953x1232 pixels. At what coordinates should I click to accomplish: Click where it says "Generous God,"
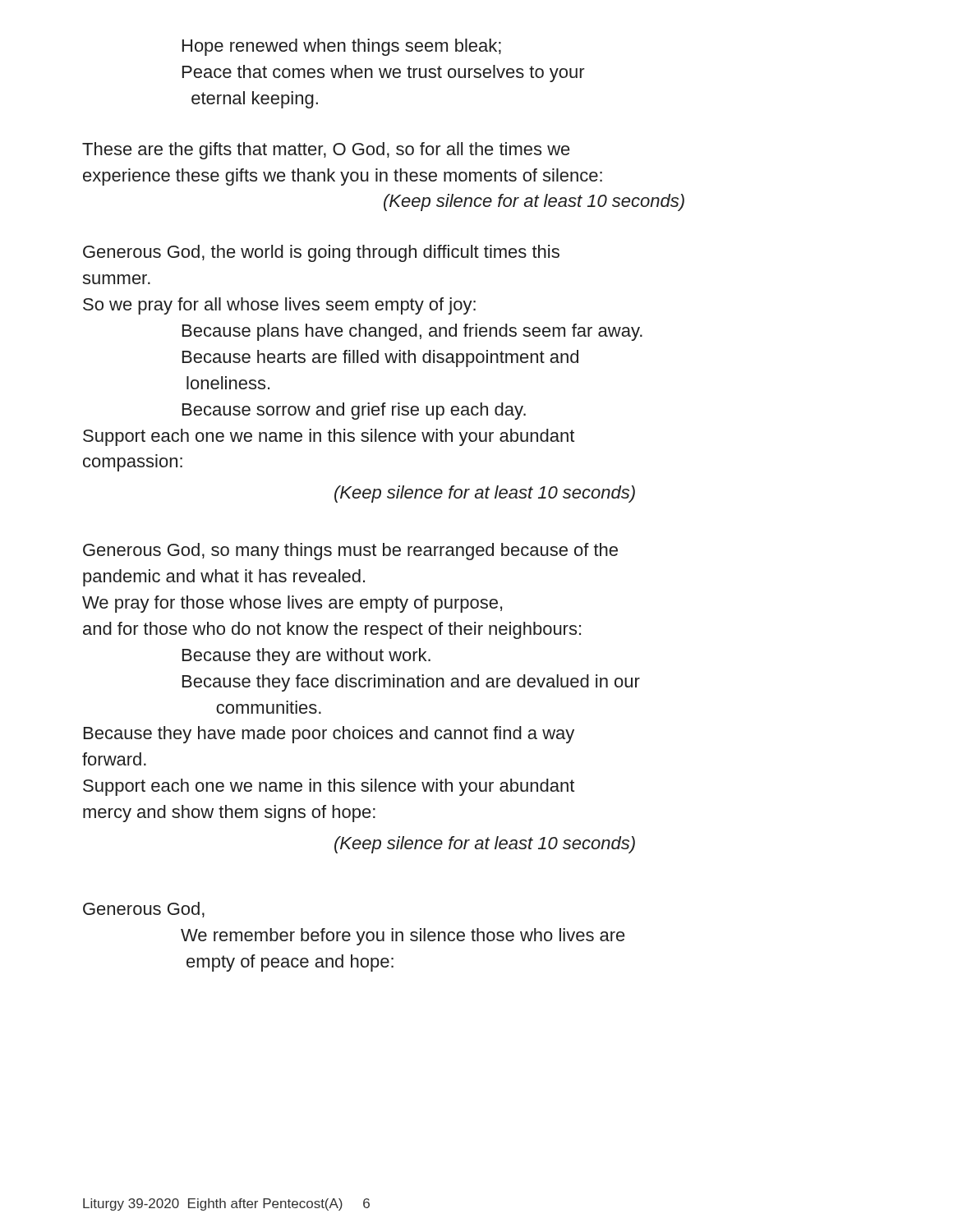click(x=144, y=909)
